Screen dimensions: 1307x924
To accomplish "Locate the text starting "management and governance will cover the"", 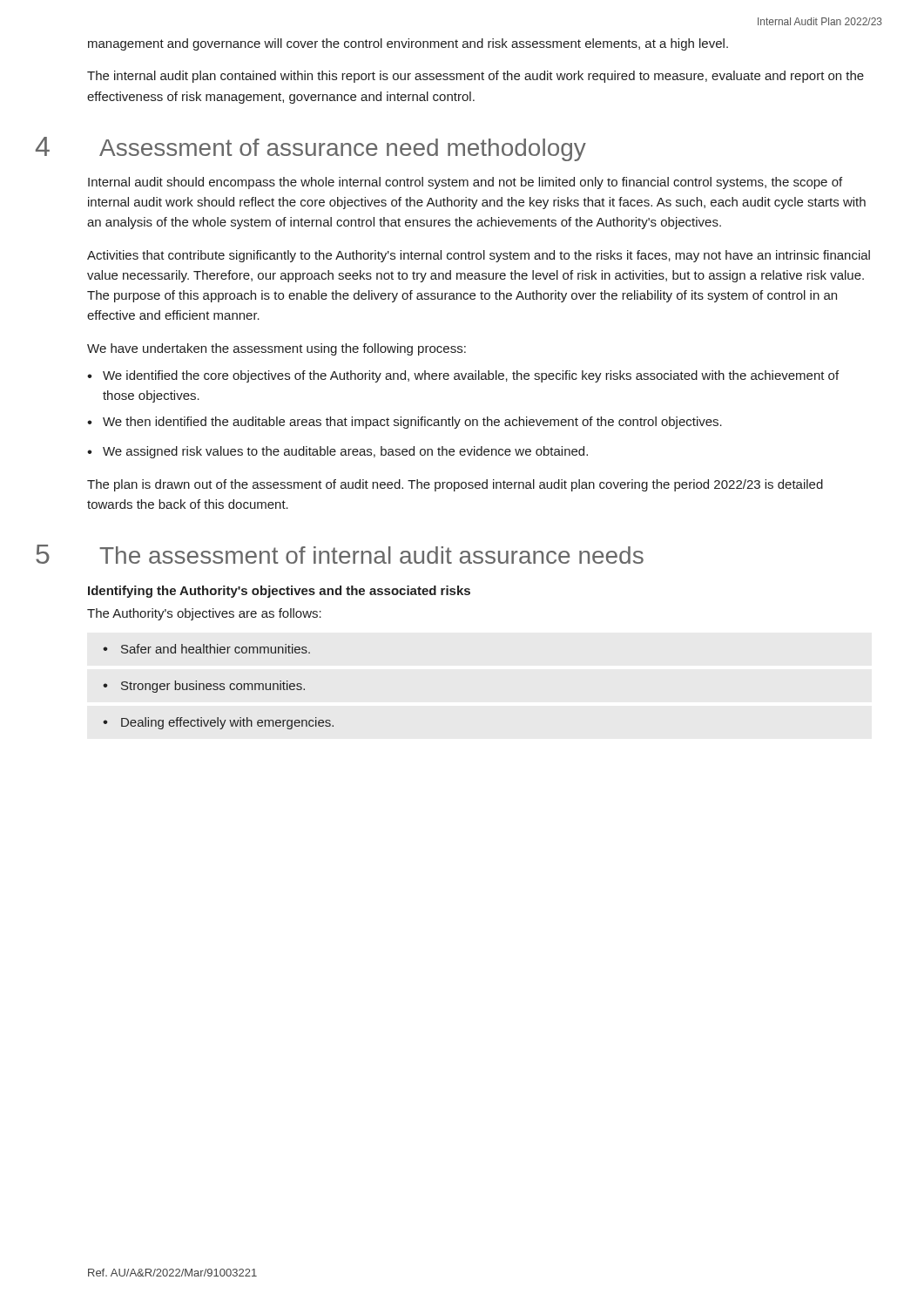I will click(408, 43).
